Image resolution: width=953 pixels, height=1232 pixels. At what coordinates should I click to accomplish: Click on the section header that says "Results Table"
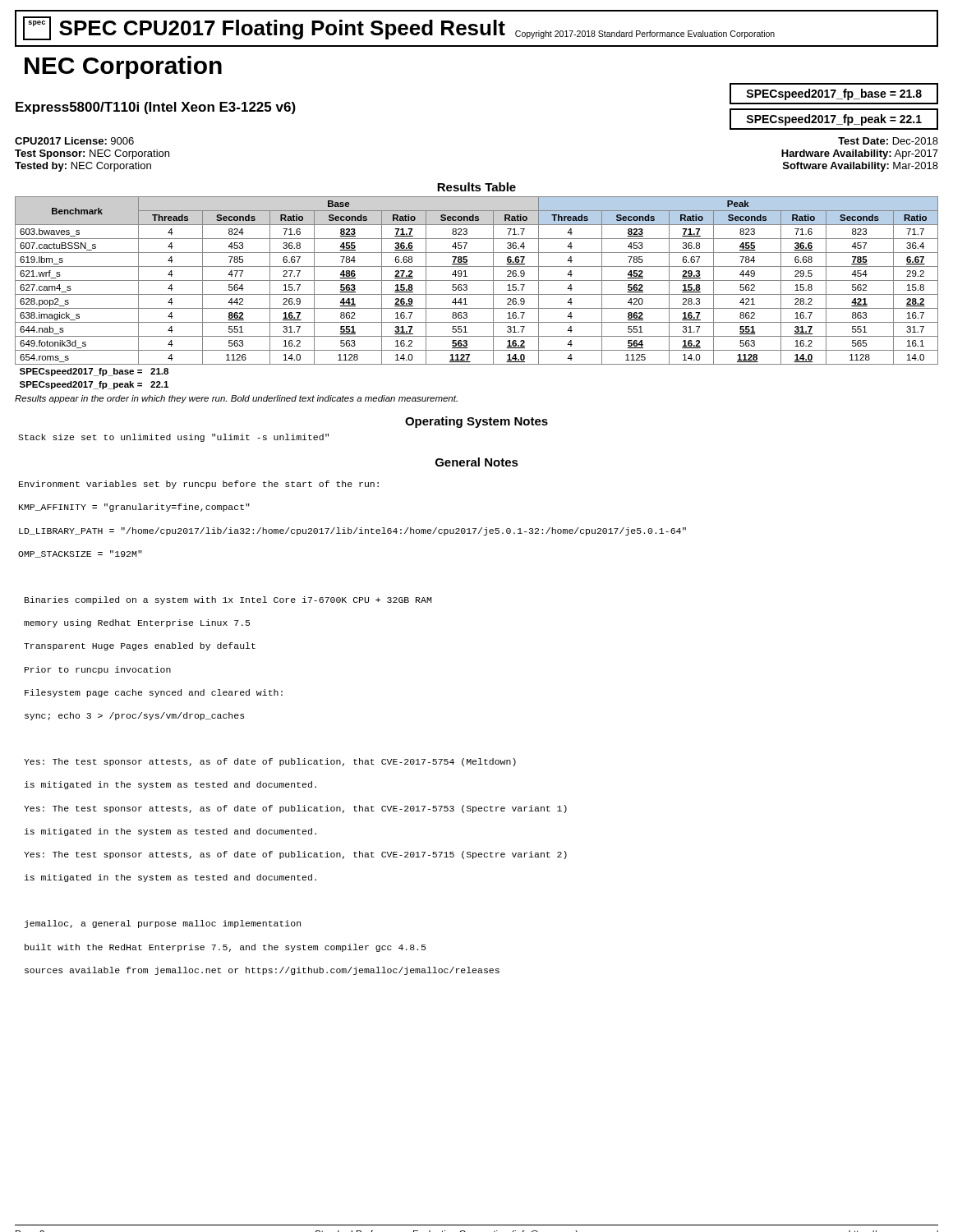pos(476,187)
